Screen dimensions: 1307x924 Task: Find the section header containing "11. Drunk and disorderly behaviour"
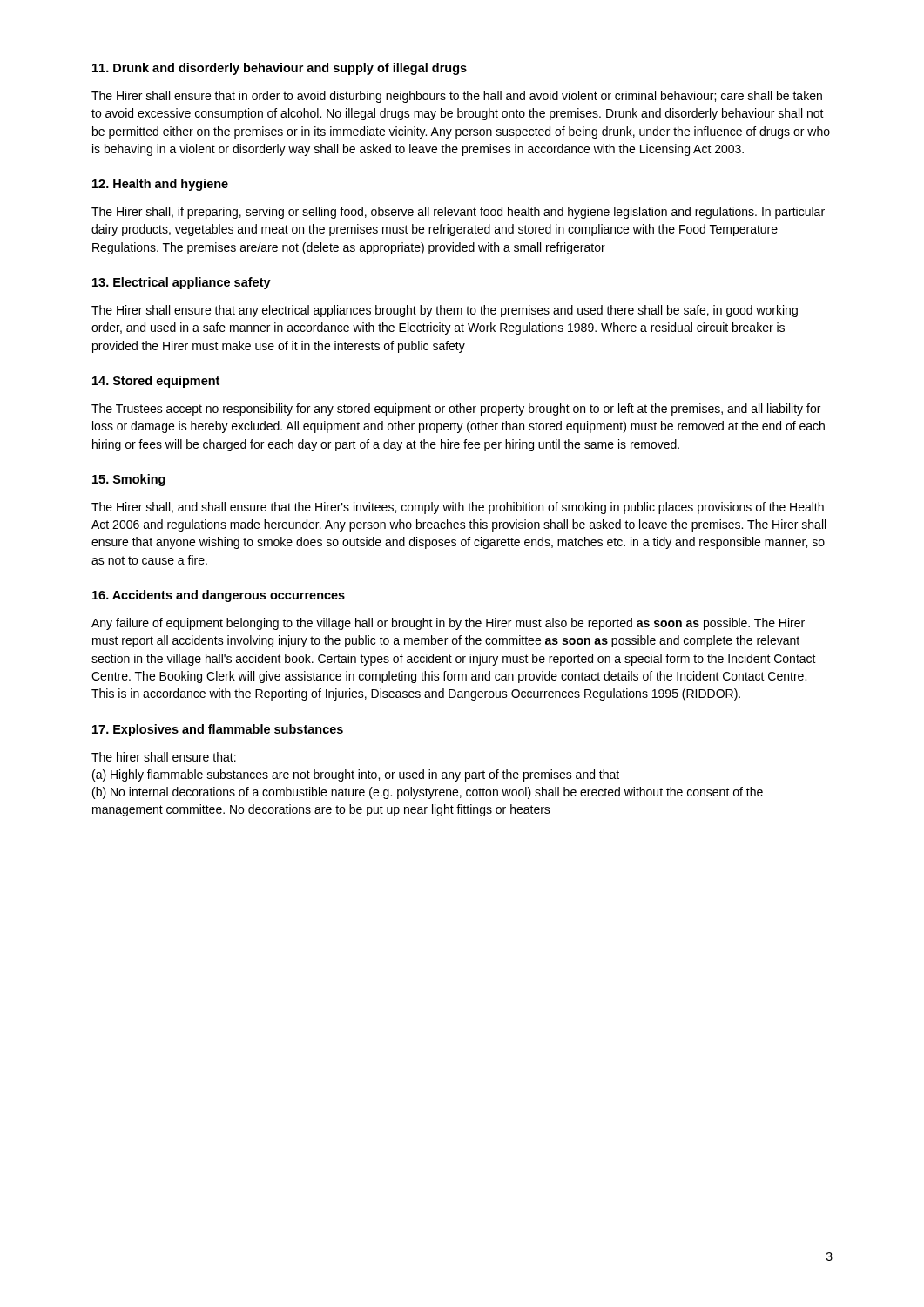[x=462, y=109]
